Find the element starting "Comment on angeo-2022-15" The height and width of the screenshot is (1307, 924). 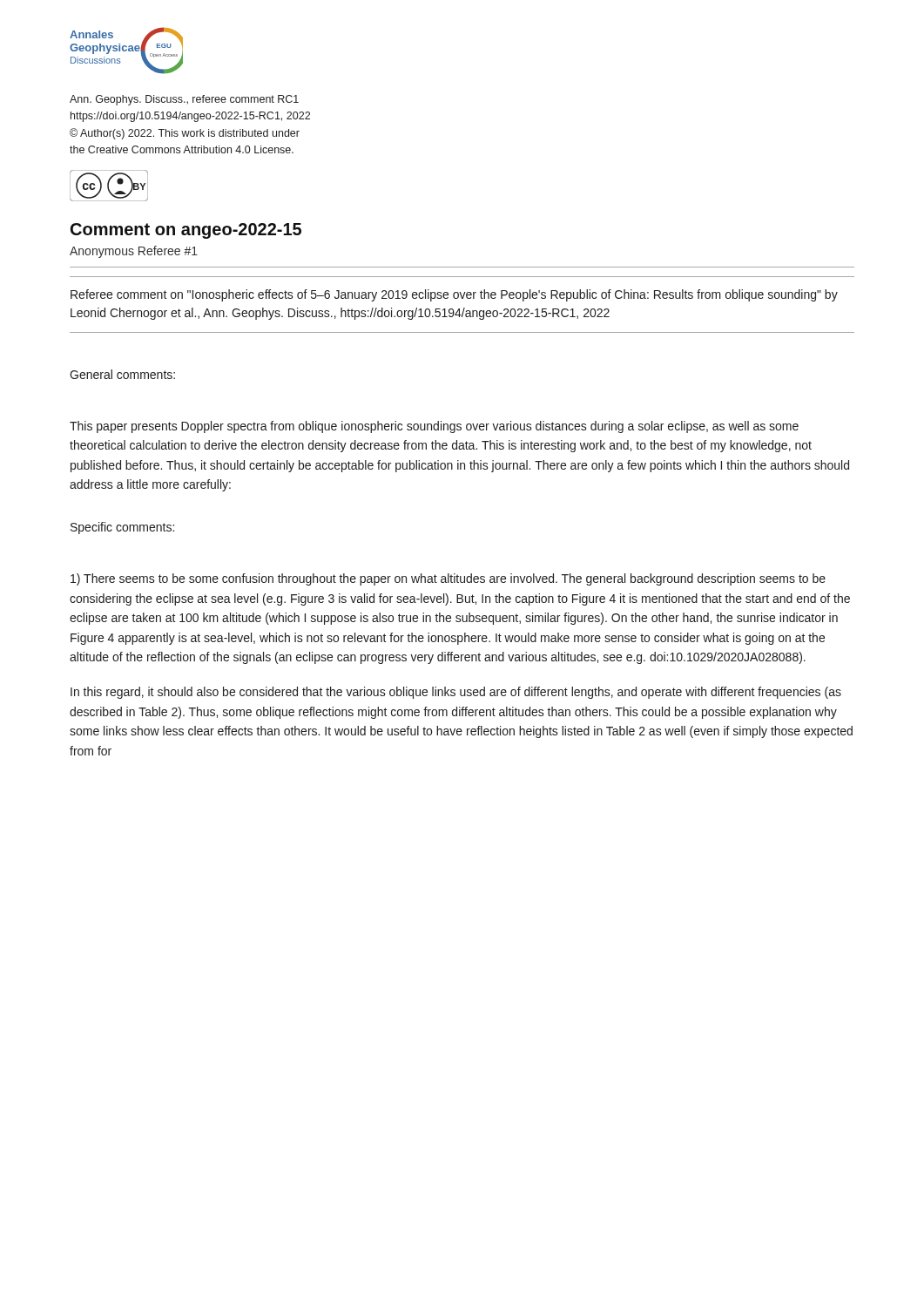(x=186, y=229)
